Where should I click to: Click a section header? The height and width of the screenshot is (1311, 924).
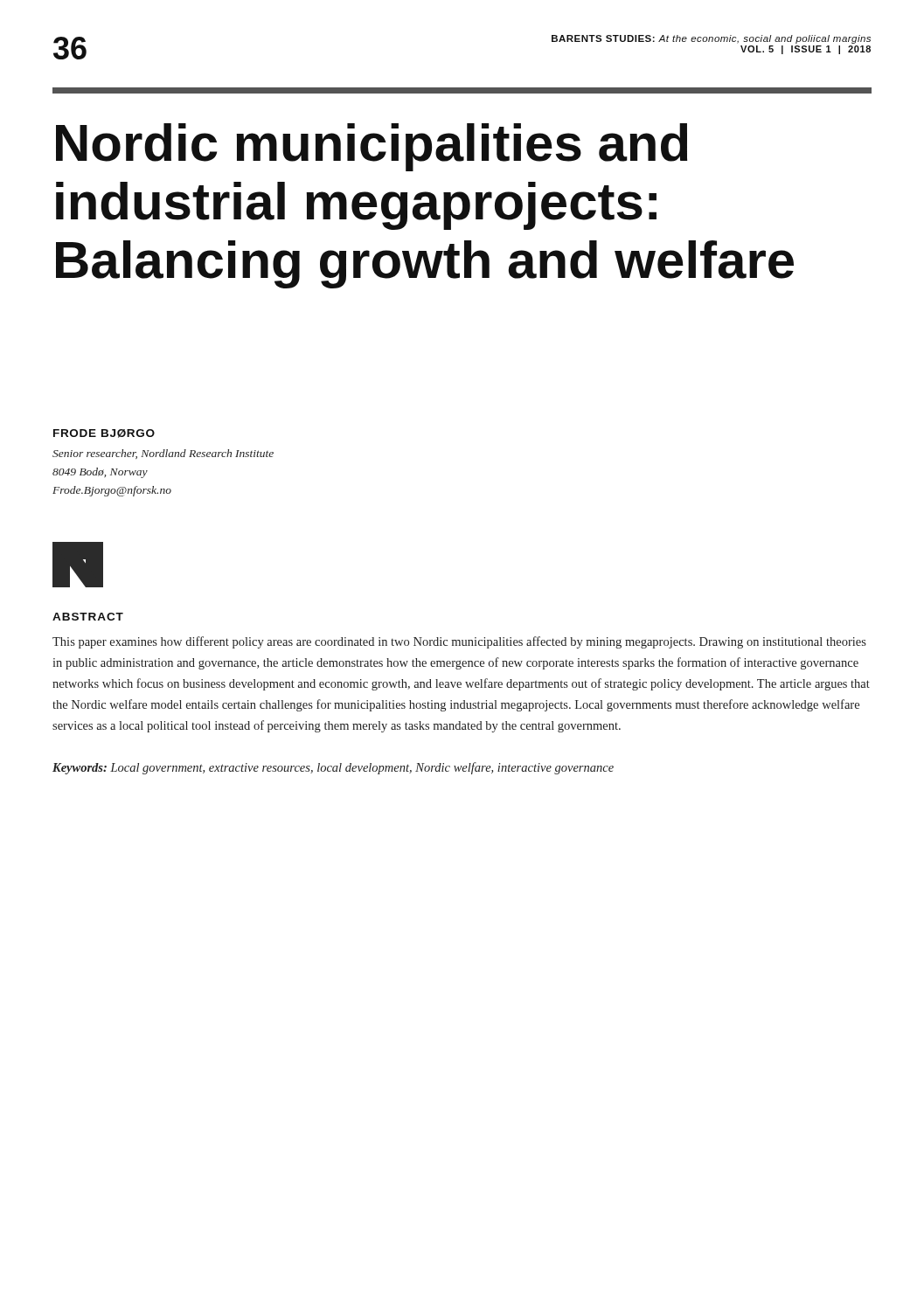click(x=88, y=617)
